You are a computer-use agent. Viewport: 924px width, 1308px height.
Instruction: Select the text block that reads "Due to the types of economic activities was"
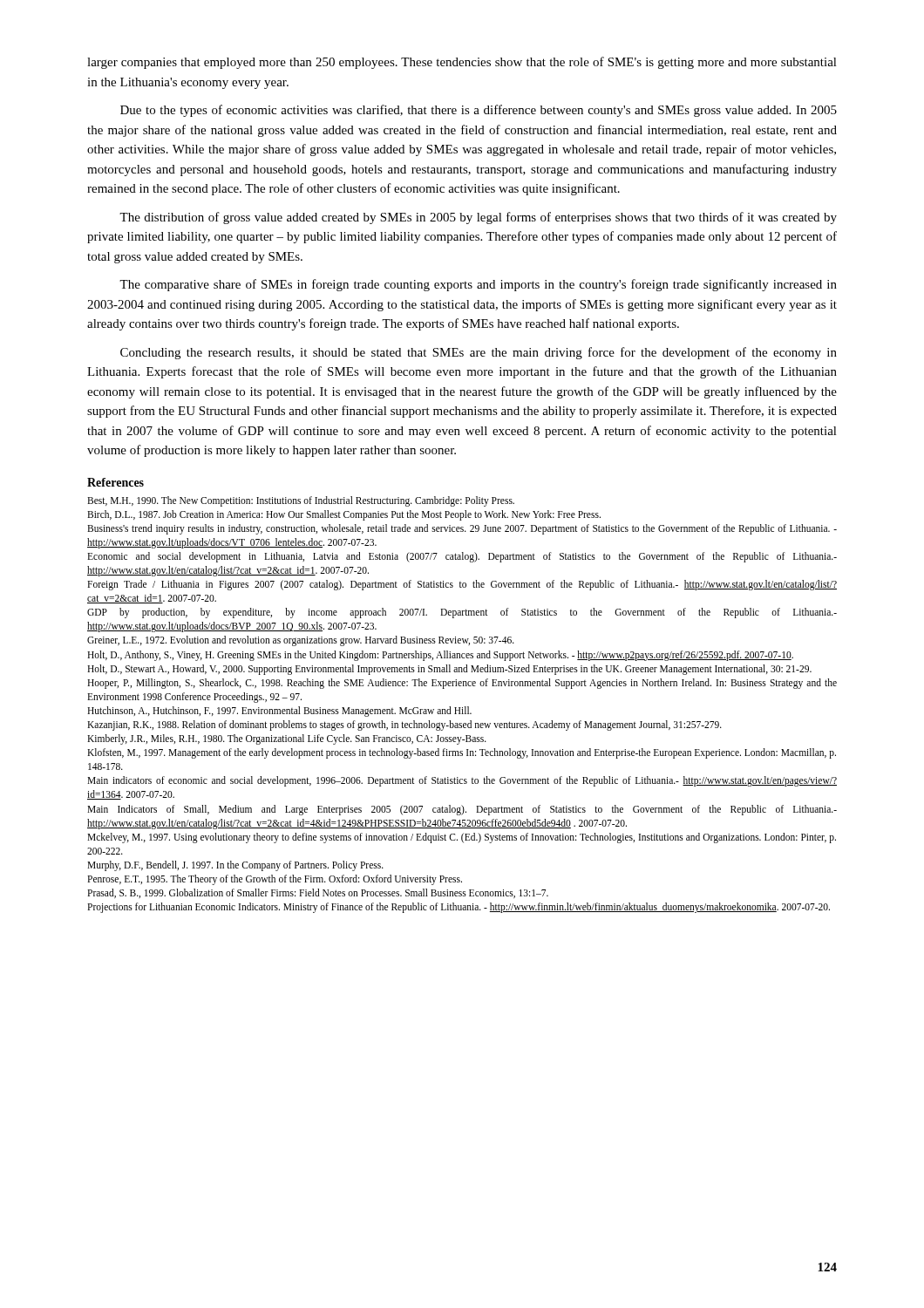462,149
